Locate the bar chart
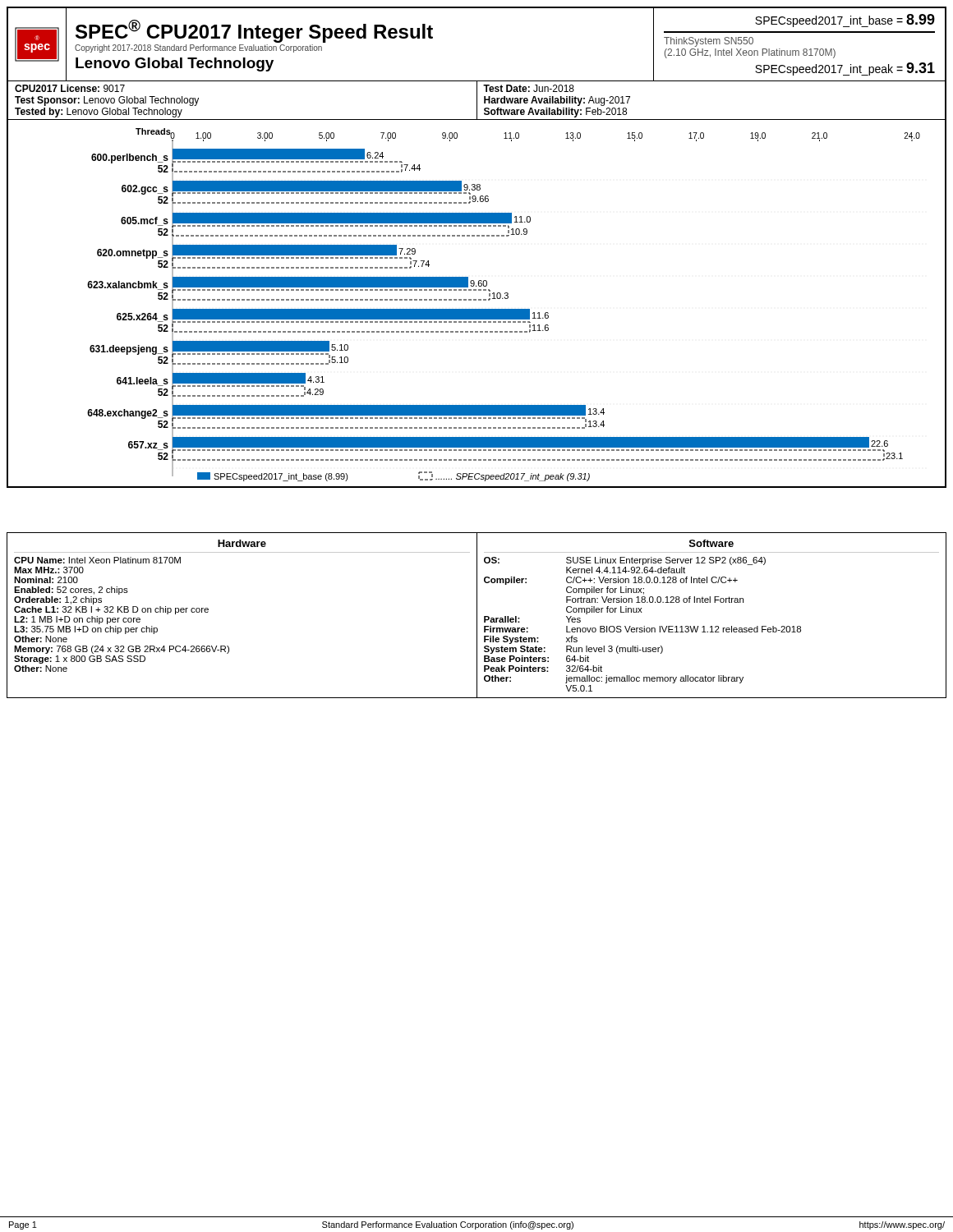 click(x=476, y=303)
